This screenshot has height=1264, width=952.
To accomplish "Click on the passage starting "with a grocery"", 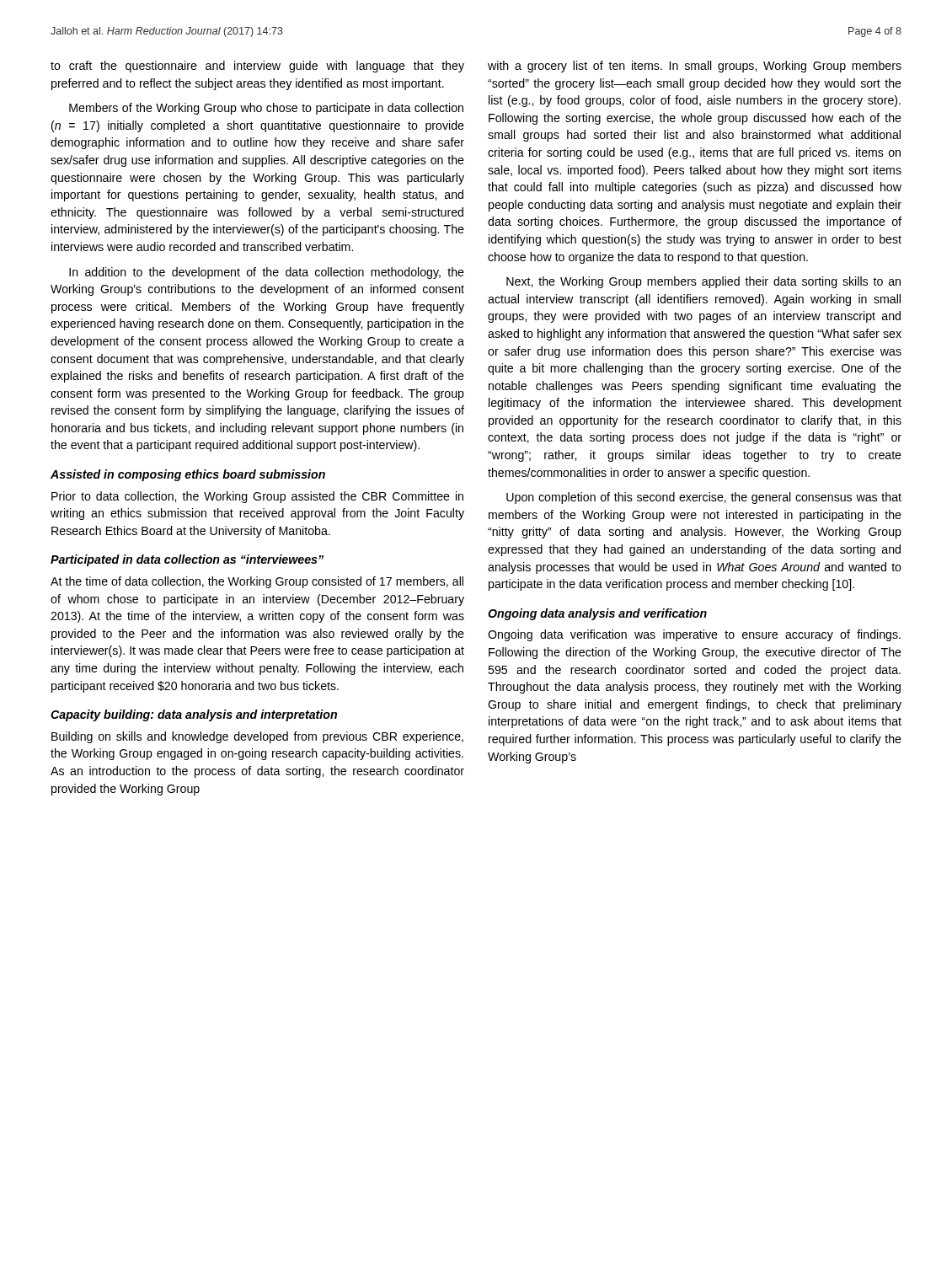I will coord(695,325).
